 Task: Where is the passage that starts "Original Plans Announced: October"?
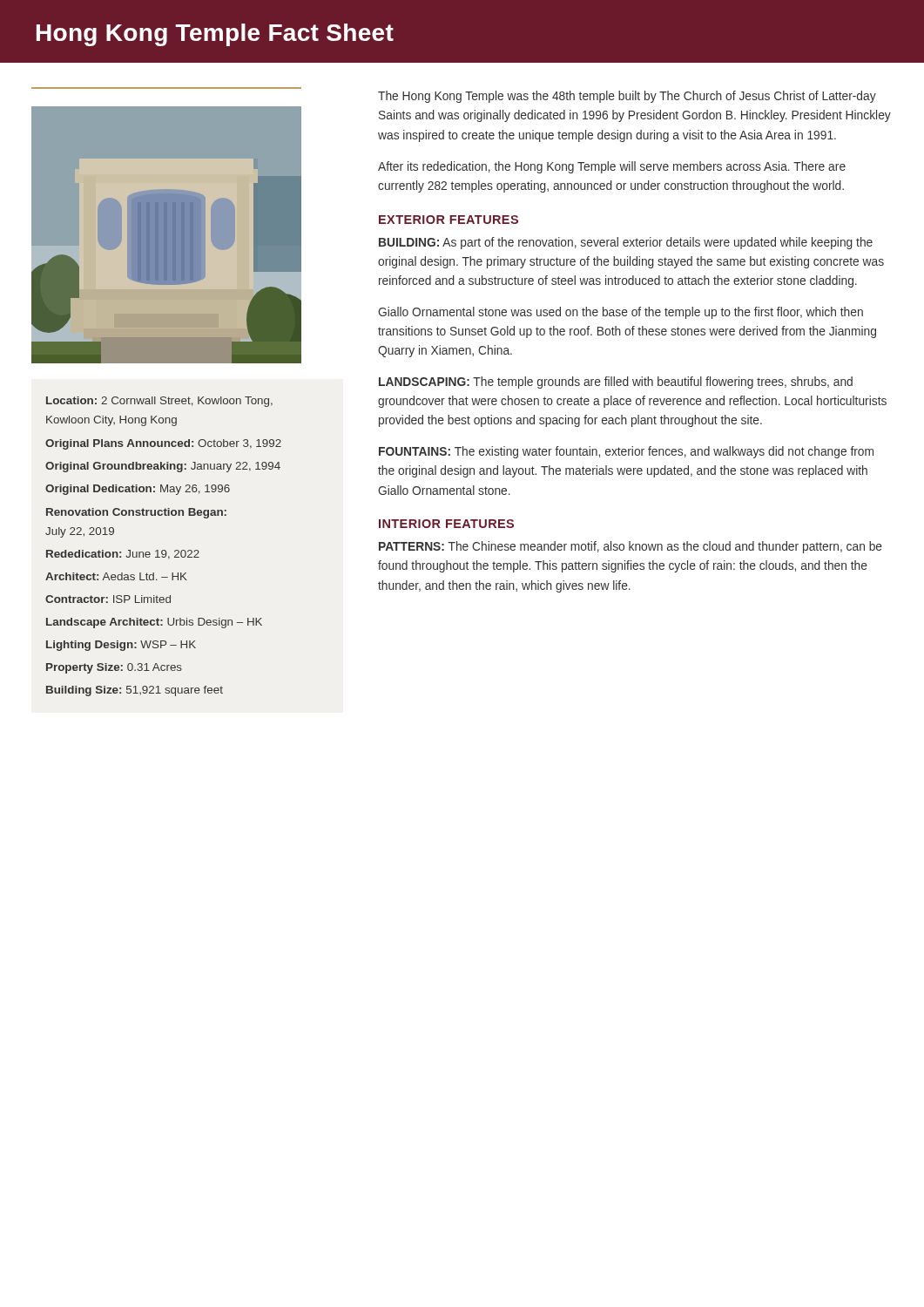(x=163, y=443)
